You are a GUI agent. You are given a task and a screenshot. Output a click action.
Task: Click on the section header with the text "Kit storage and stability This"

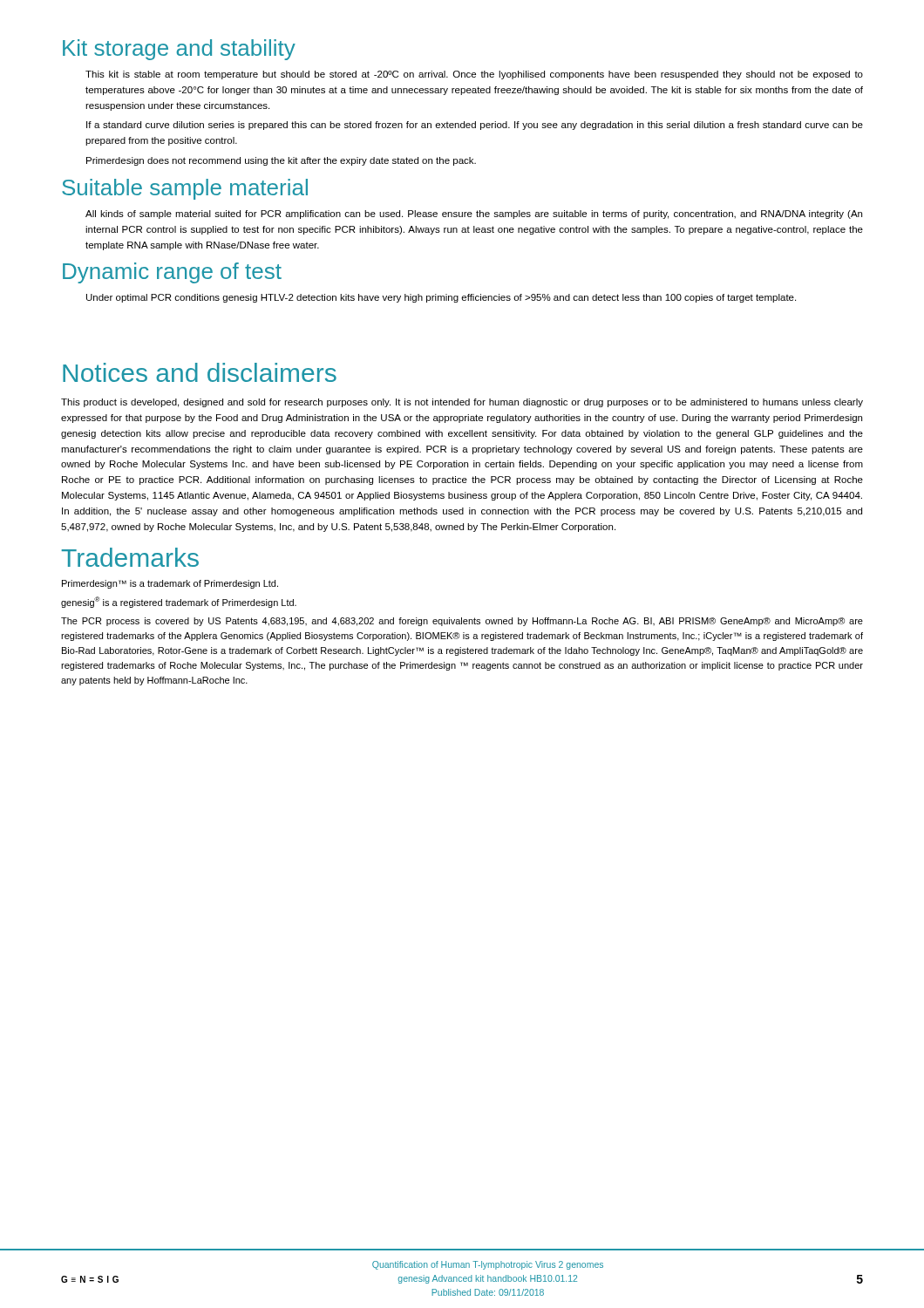pyautogui.click(x=462, y=102)
